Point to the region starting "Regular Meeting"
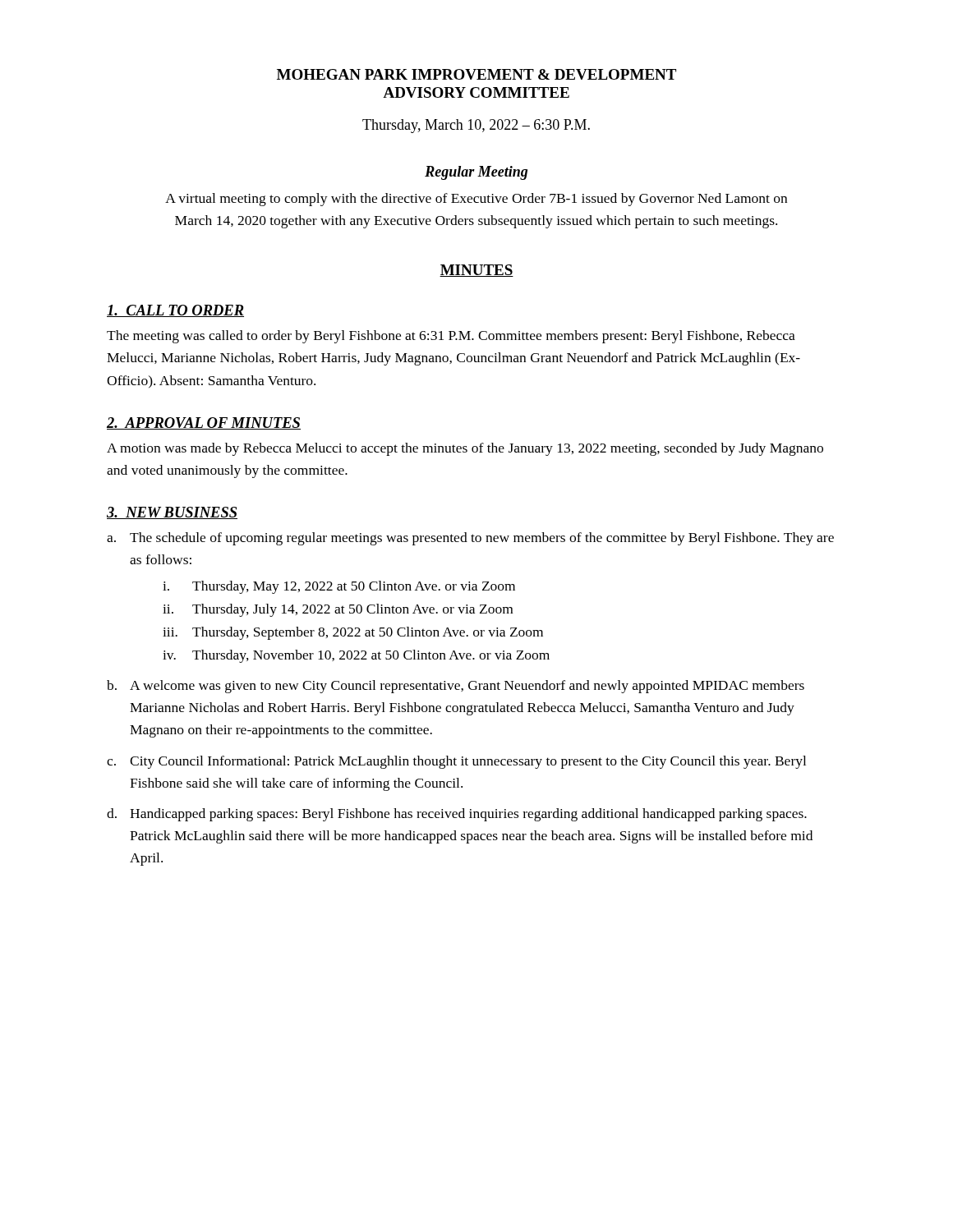The height and width of the screenshot is (1232, 953). (x=476, y=172)
